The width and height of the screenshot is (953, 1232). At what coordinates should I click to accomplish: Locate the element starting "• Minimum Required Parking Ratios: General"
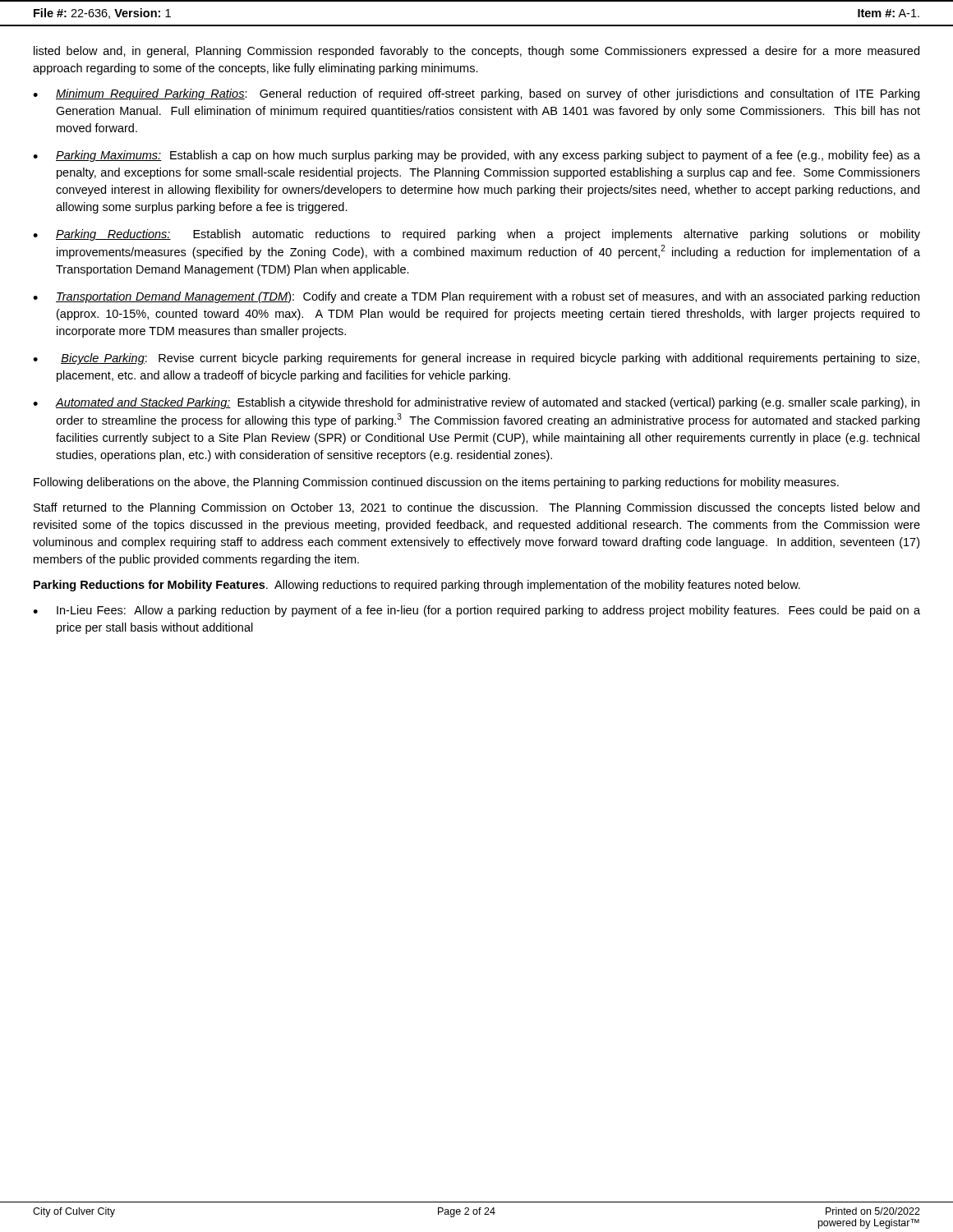coord(476,111)
